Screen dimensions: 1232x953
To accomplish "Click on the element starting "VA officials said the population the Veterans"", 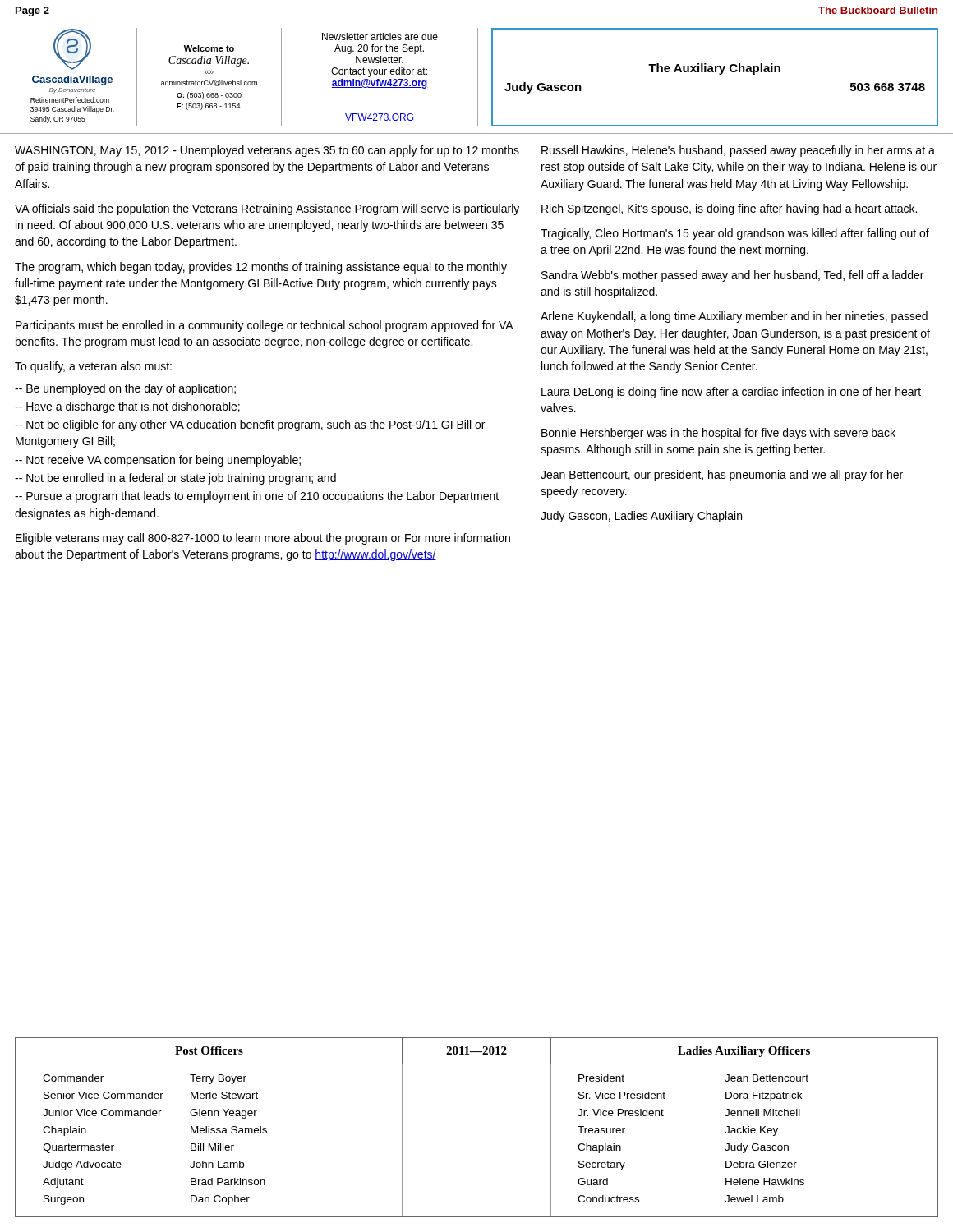I will click(267, 225).
